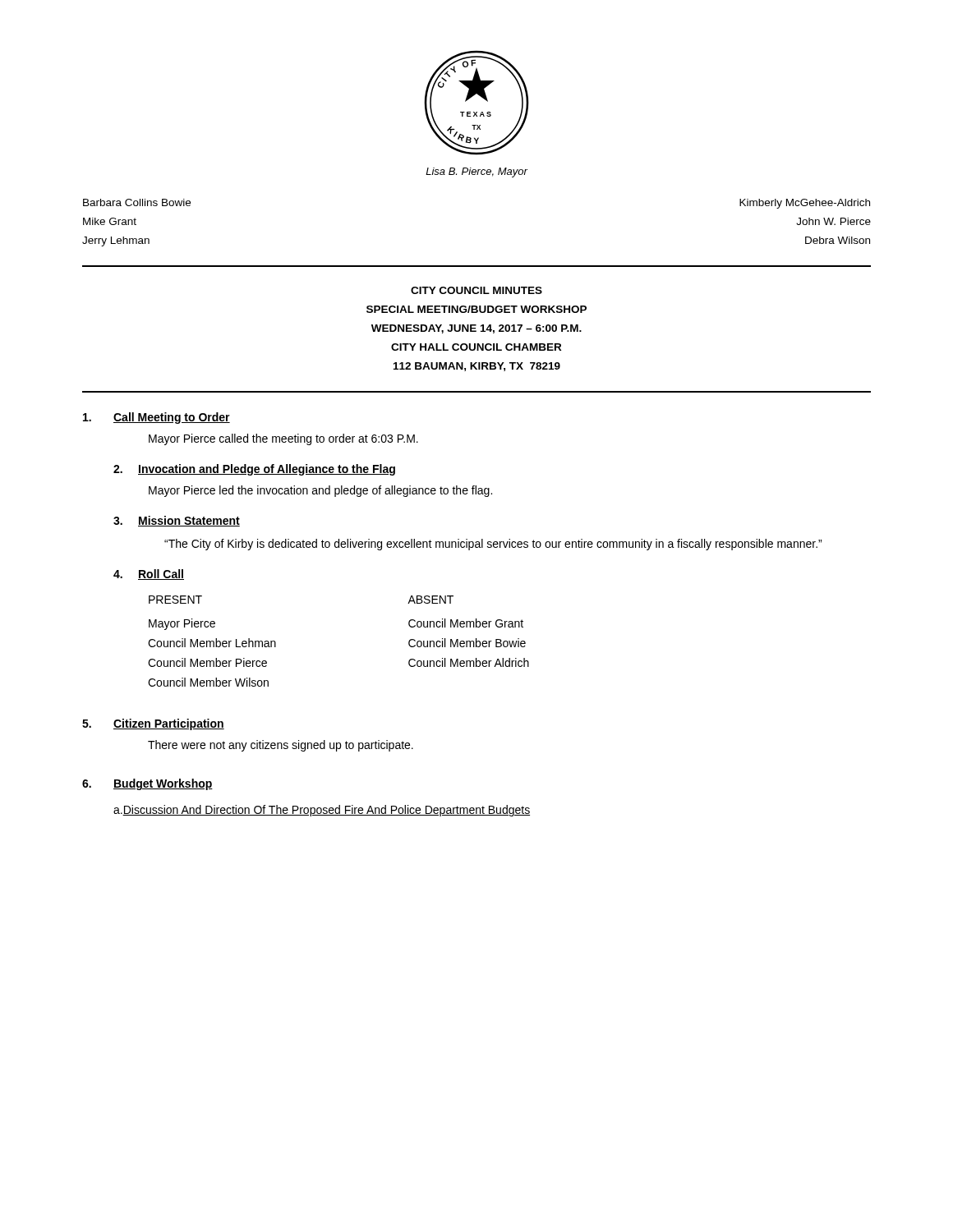Click on the block starting "2.Invocation and Pledge of Allegiance to the"

click(x=255, y=469)
